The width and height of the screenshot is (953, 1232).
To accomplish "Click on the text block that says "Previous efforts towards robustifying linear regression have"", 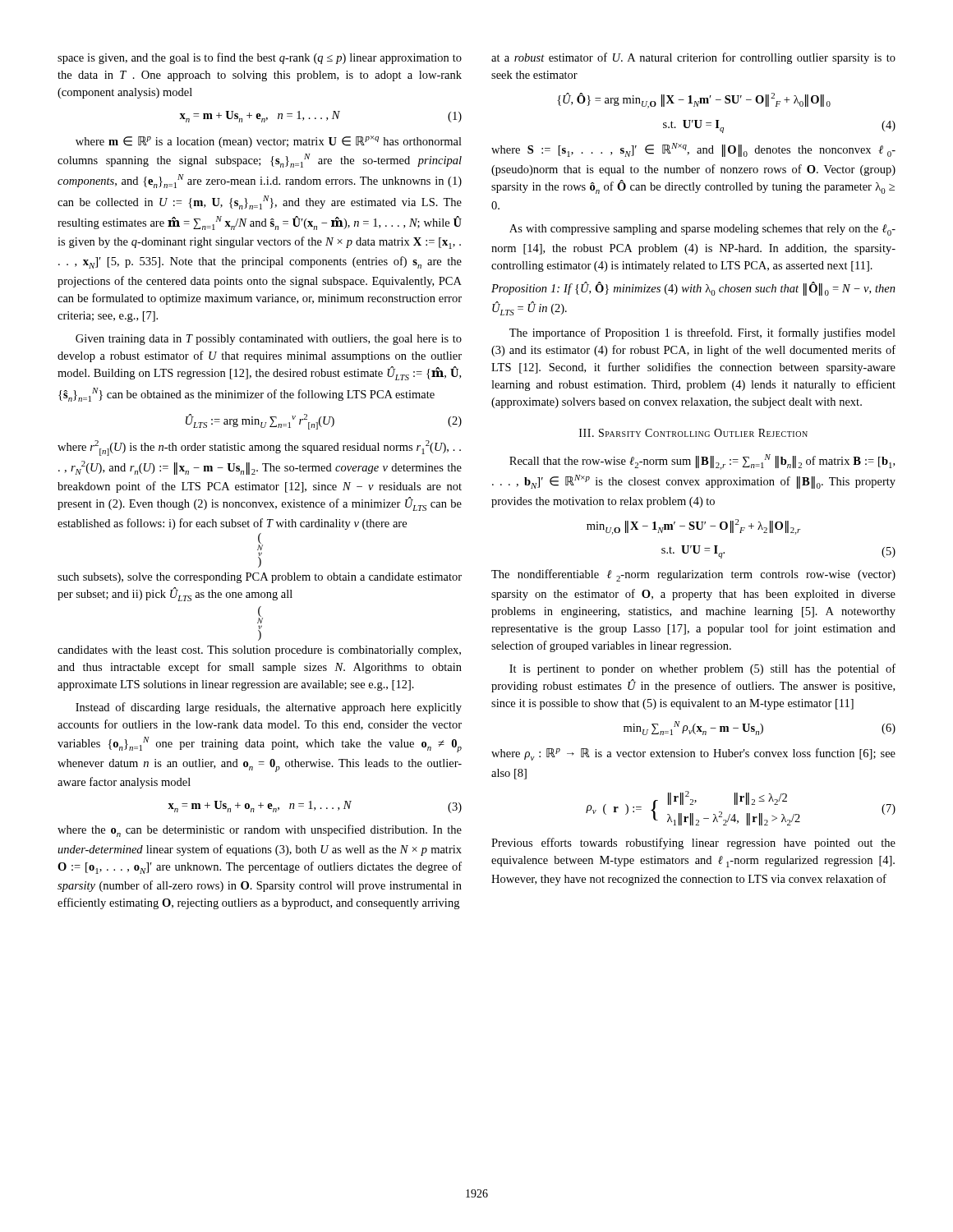I will (x=693, y=861).
